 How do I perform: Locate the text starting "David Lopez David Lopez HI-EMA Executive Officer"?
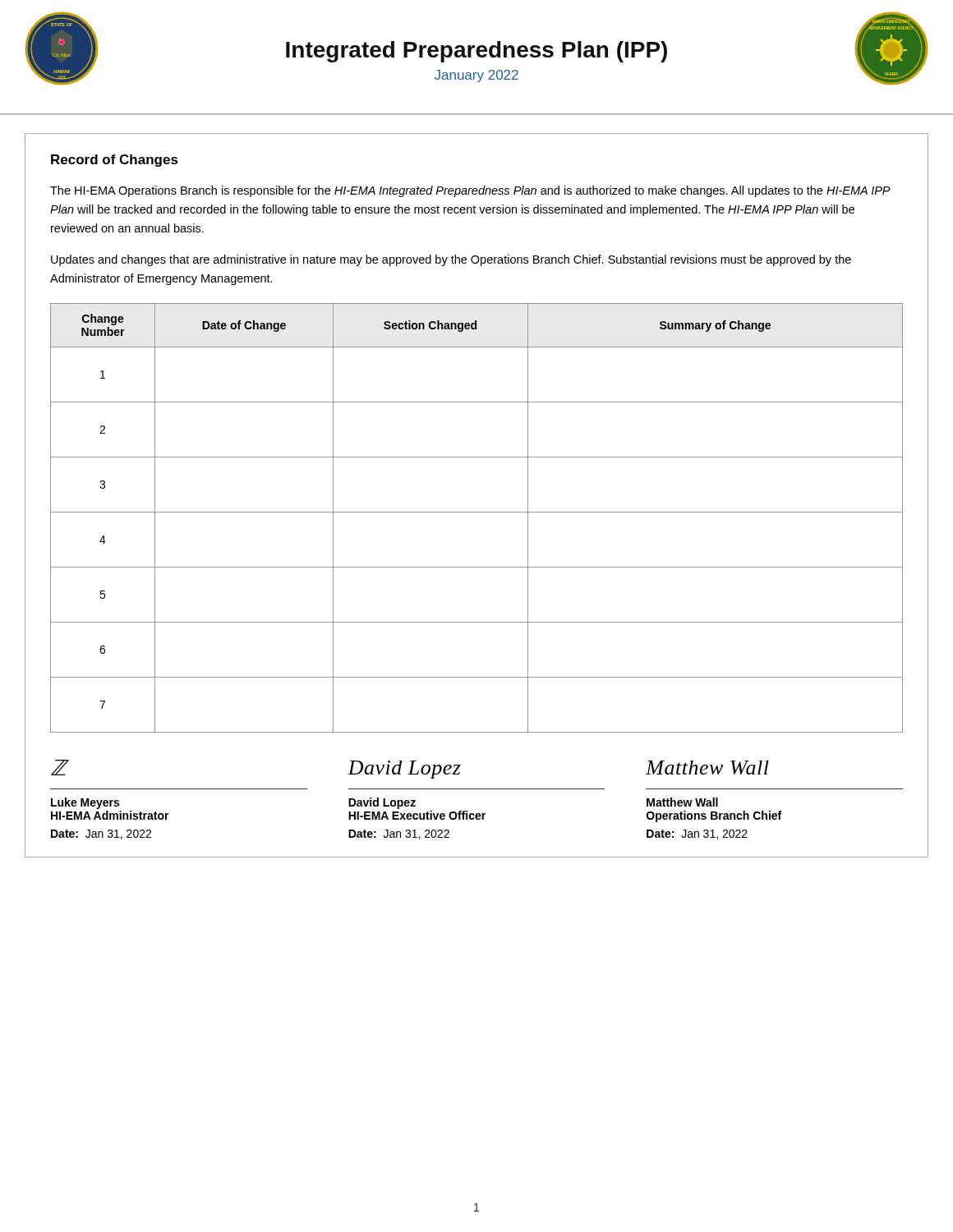[x=476, y=798]
